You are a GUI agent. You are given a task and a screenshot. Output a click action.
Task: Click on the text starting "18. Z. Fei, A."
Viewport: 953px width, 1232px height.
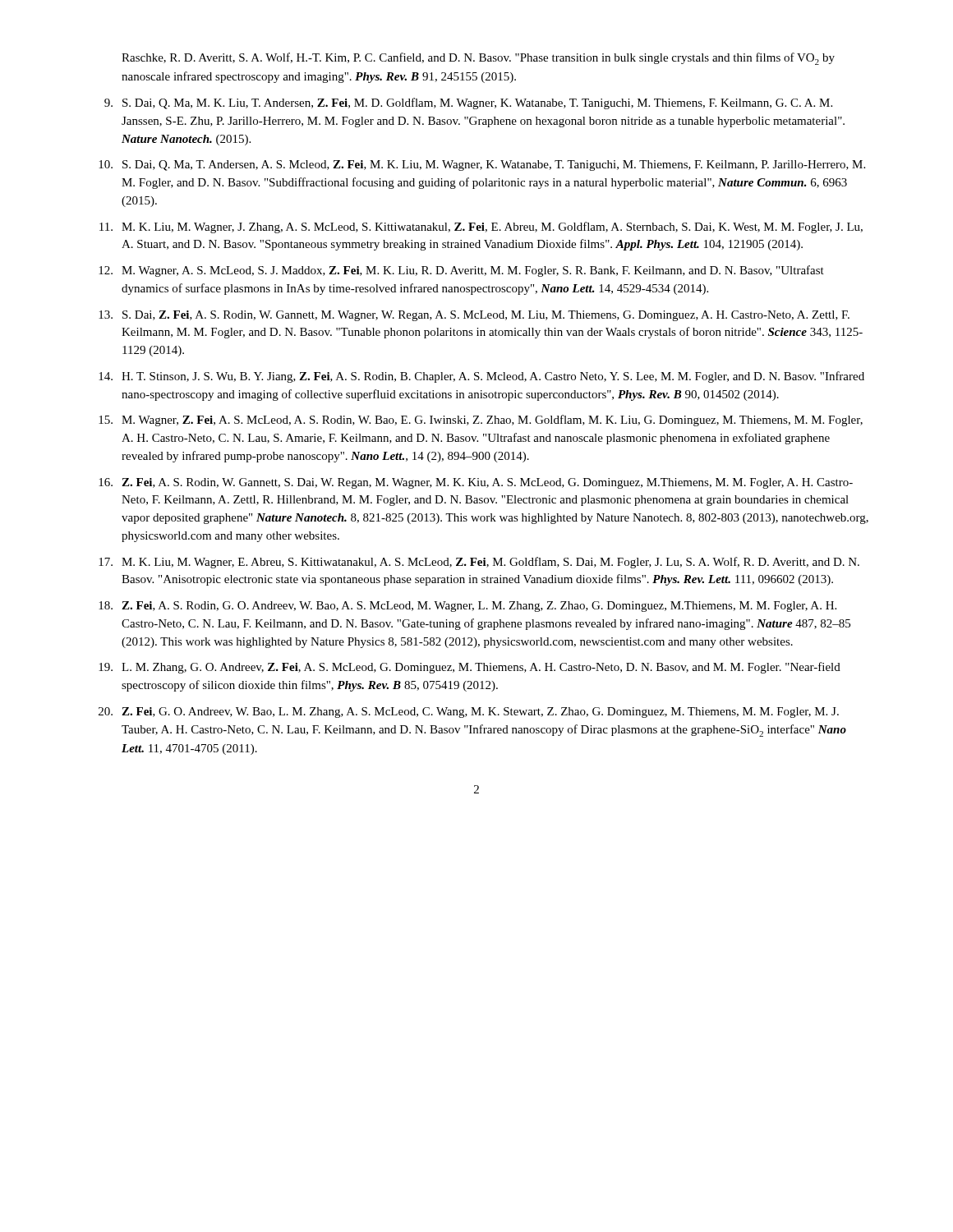tap(476, 624)
